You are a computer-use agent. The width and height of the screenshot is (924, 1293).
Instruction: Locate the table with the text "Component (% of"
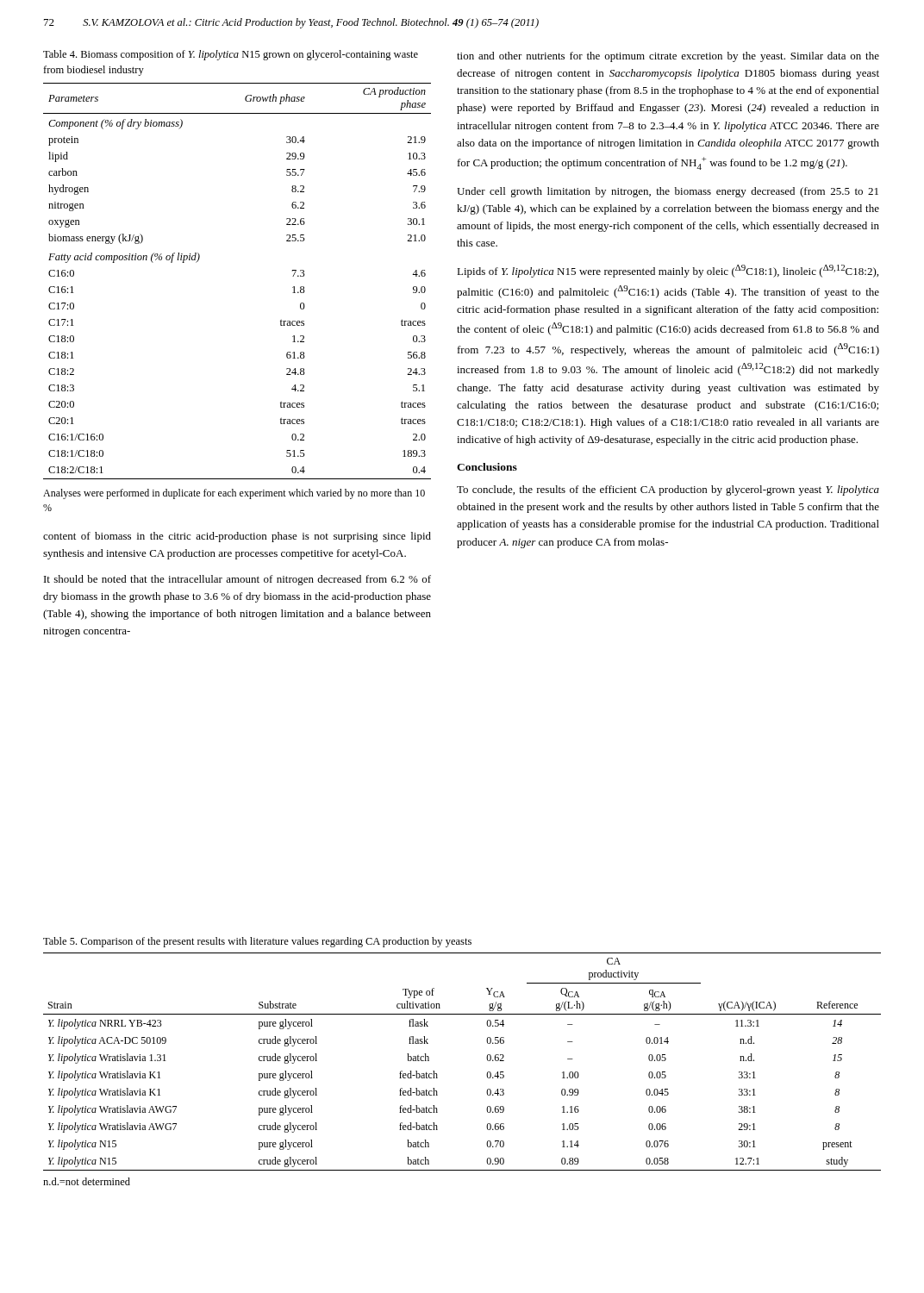(x=237, y=281)
